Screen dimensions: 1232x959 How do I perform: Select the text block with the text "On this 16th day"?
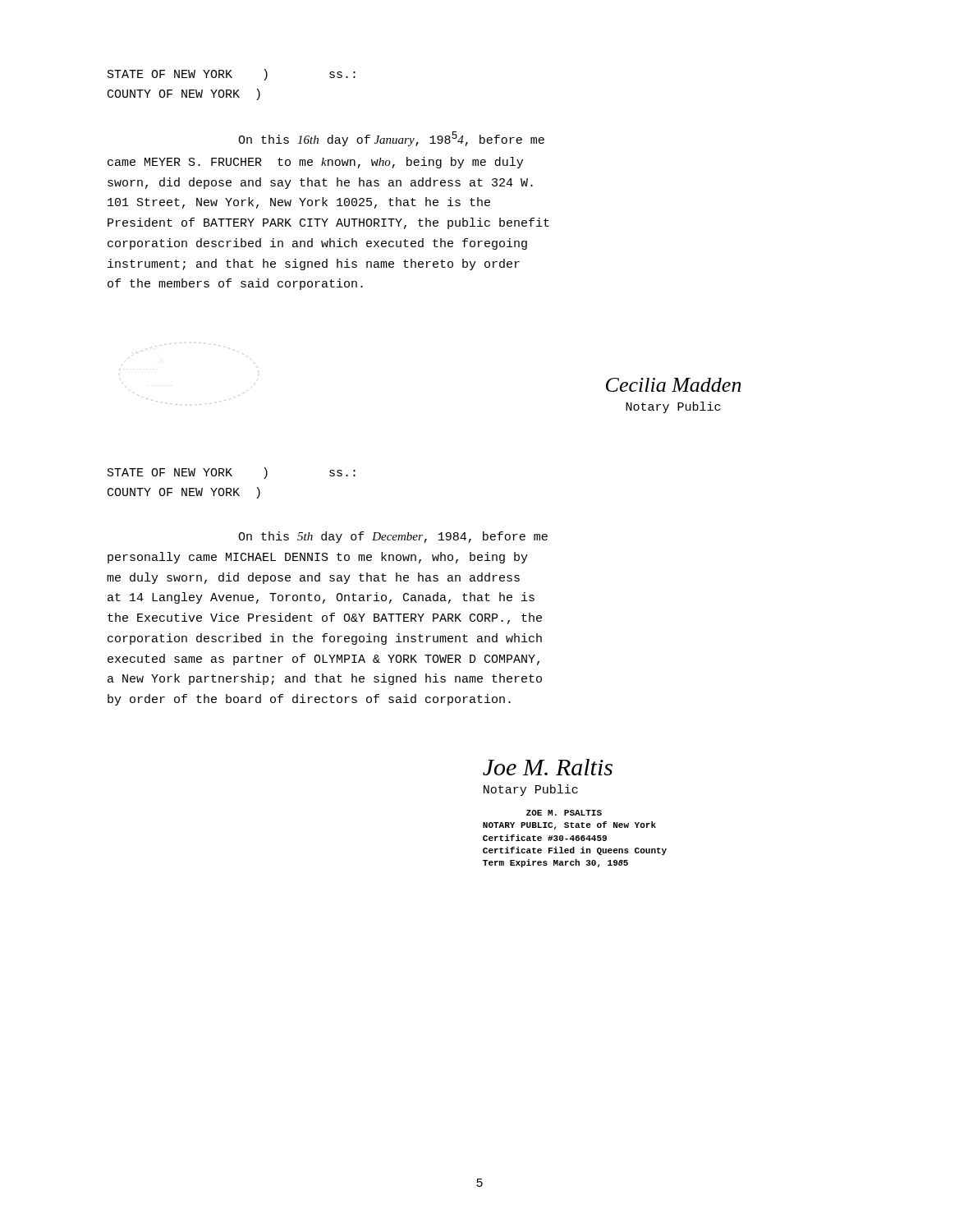click(328, 211)
